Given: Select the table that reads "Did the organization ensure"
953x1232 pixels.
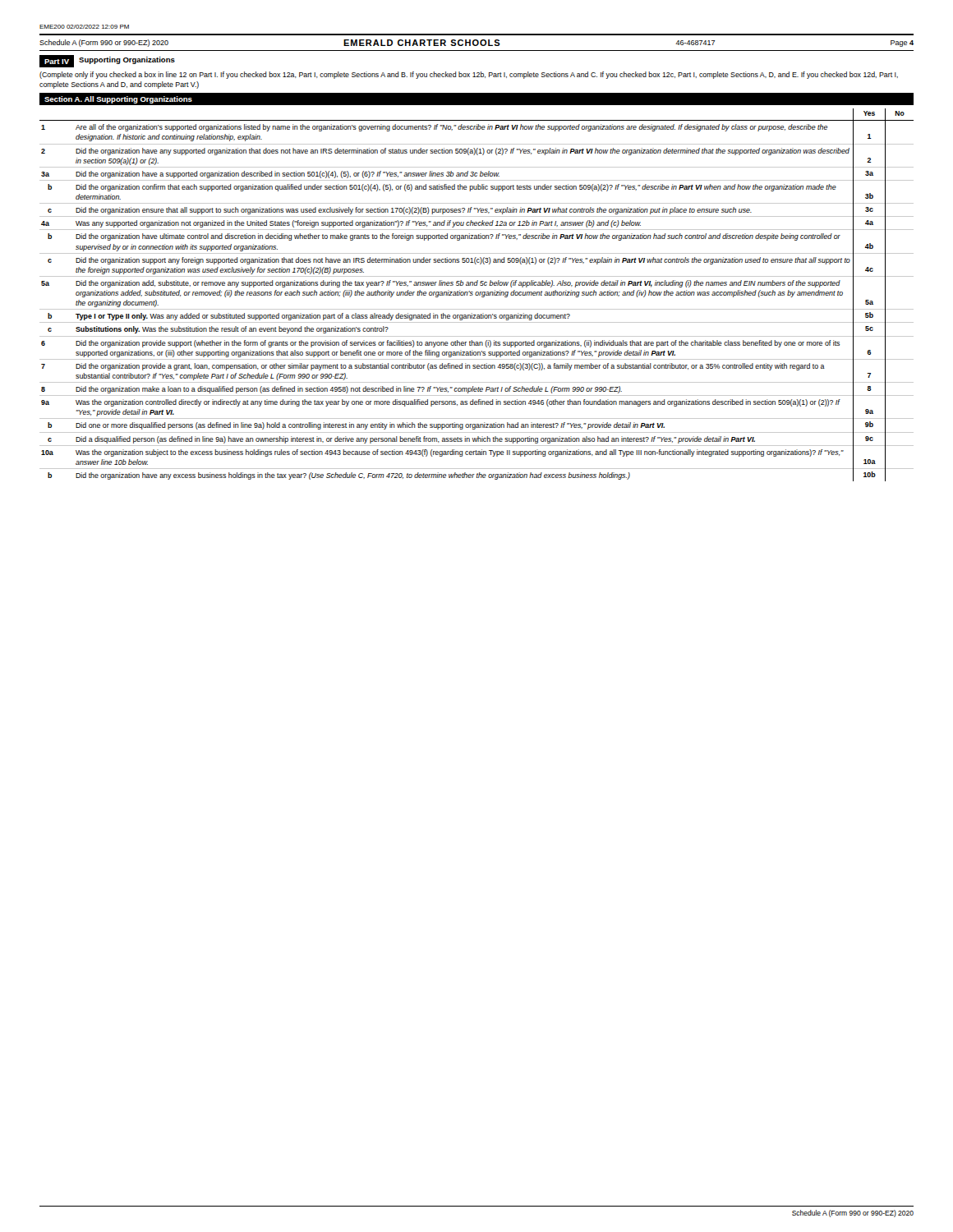Looking at the screenshot, I should tap(476, 295).
